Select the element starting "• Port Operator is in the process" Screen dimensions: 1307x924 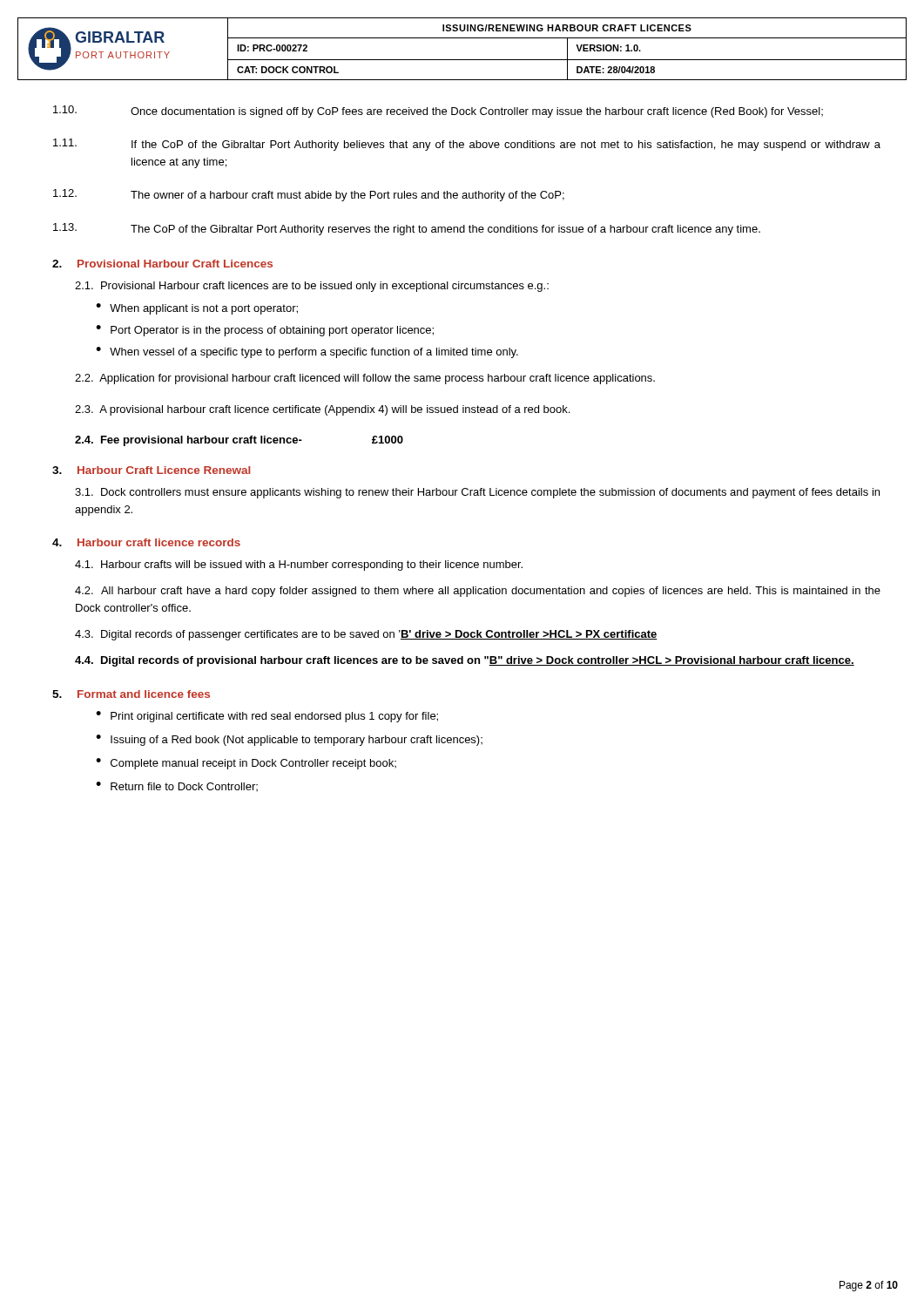[x=265, y=330]
